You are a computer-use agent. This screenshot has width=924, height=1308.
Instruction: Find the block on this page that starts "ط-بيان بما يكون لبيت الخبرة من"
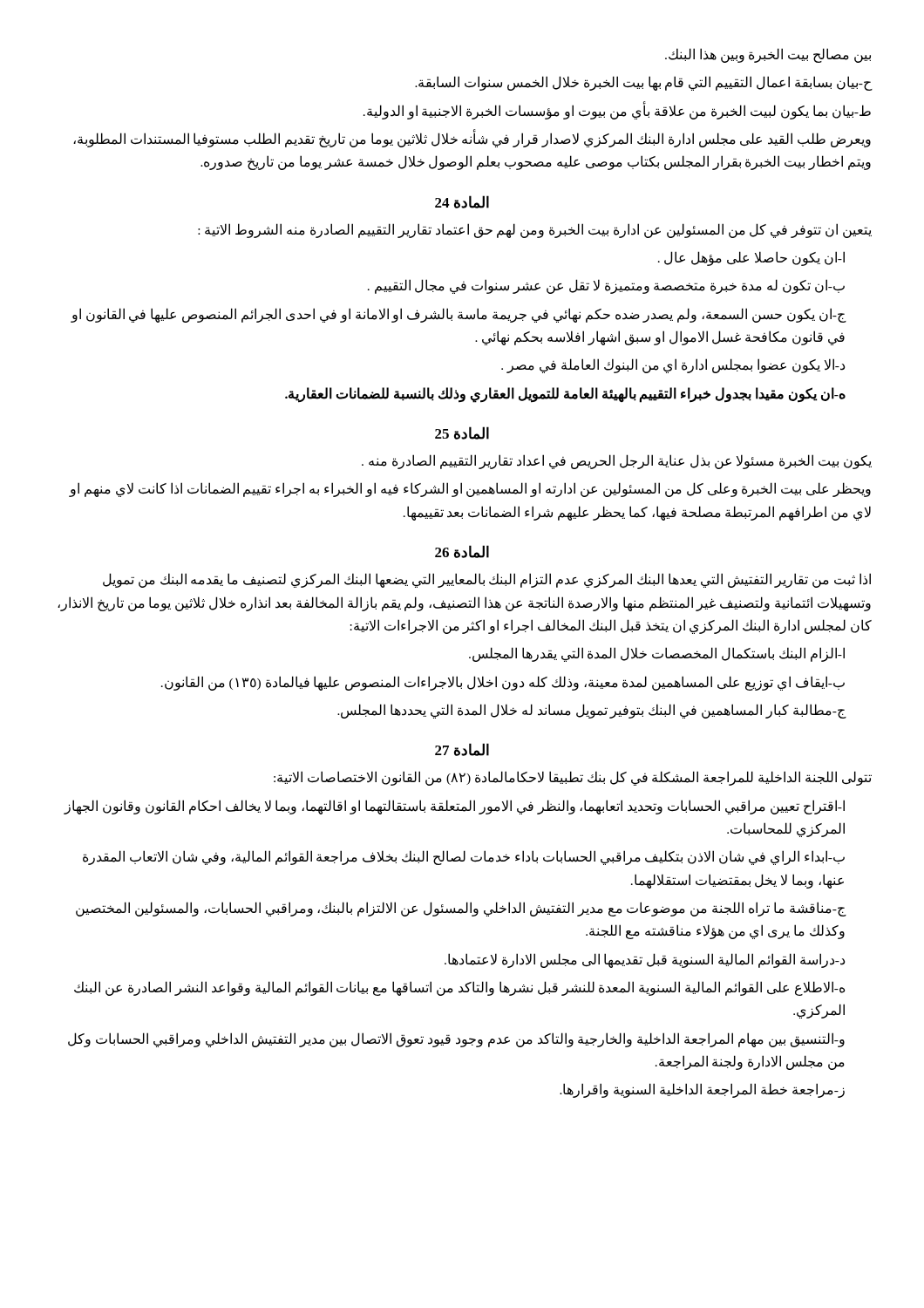[617, 111]
